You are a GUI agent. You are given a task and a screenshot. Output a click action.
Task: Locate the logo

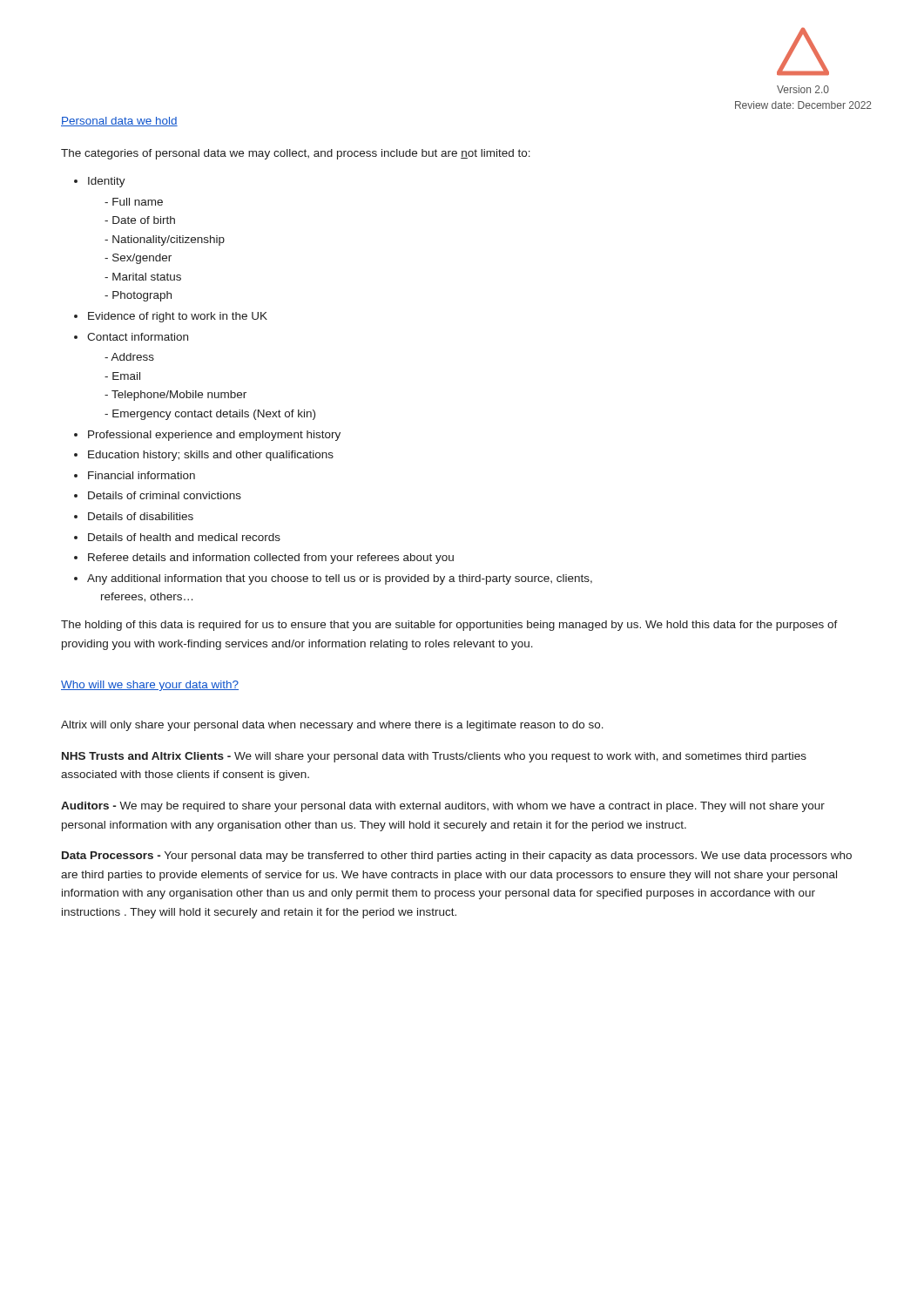[x=803, y=52]
